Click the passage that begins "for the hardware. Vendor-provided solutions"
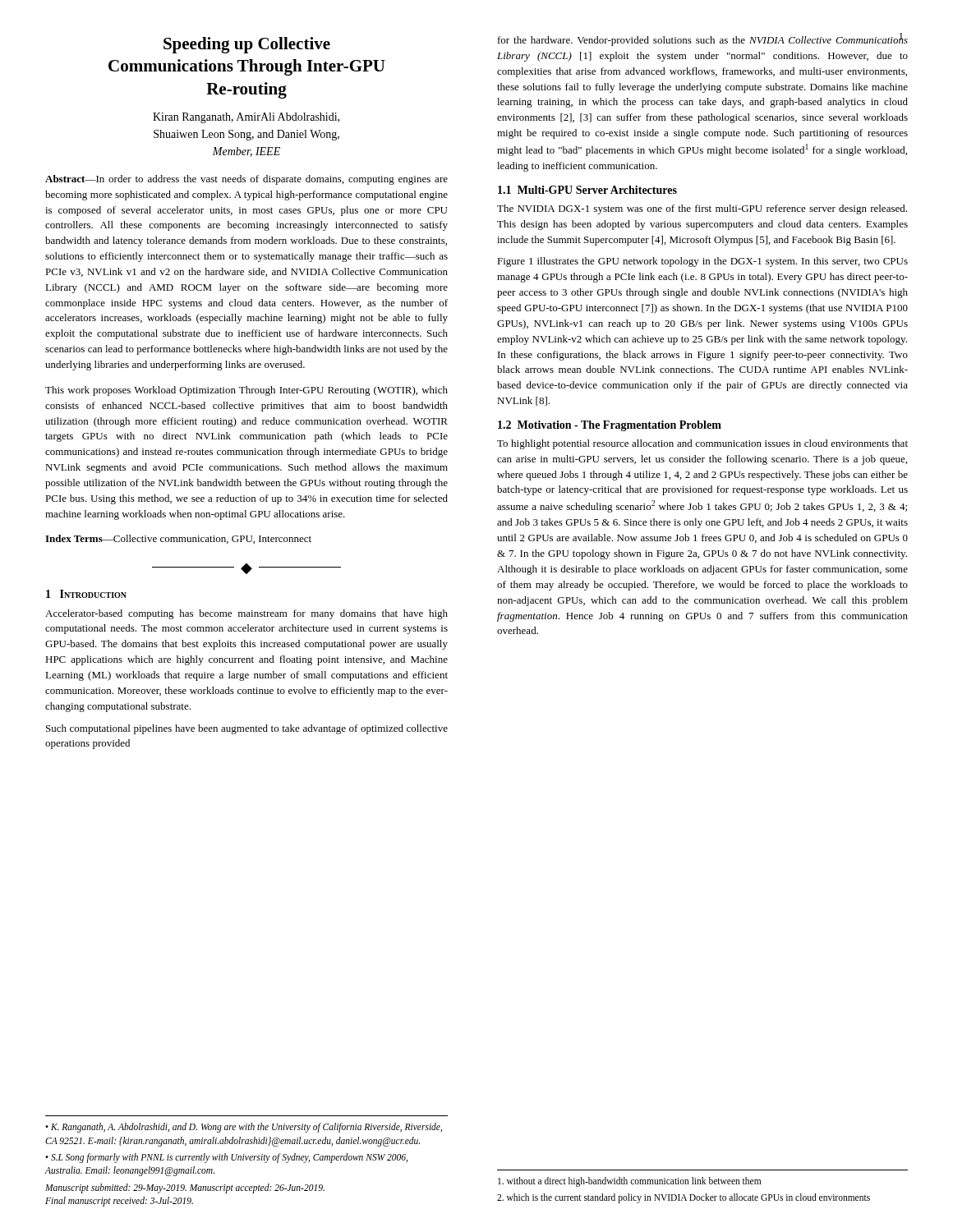 (x=702, y=103)
